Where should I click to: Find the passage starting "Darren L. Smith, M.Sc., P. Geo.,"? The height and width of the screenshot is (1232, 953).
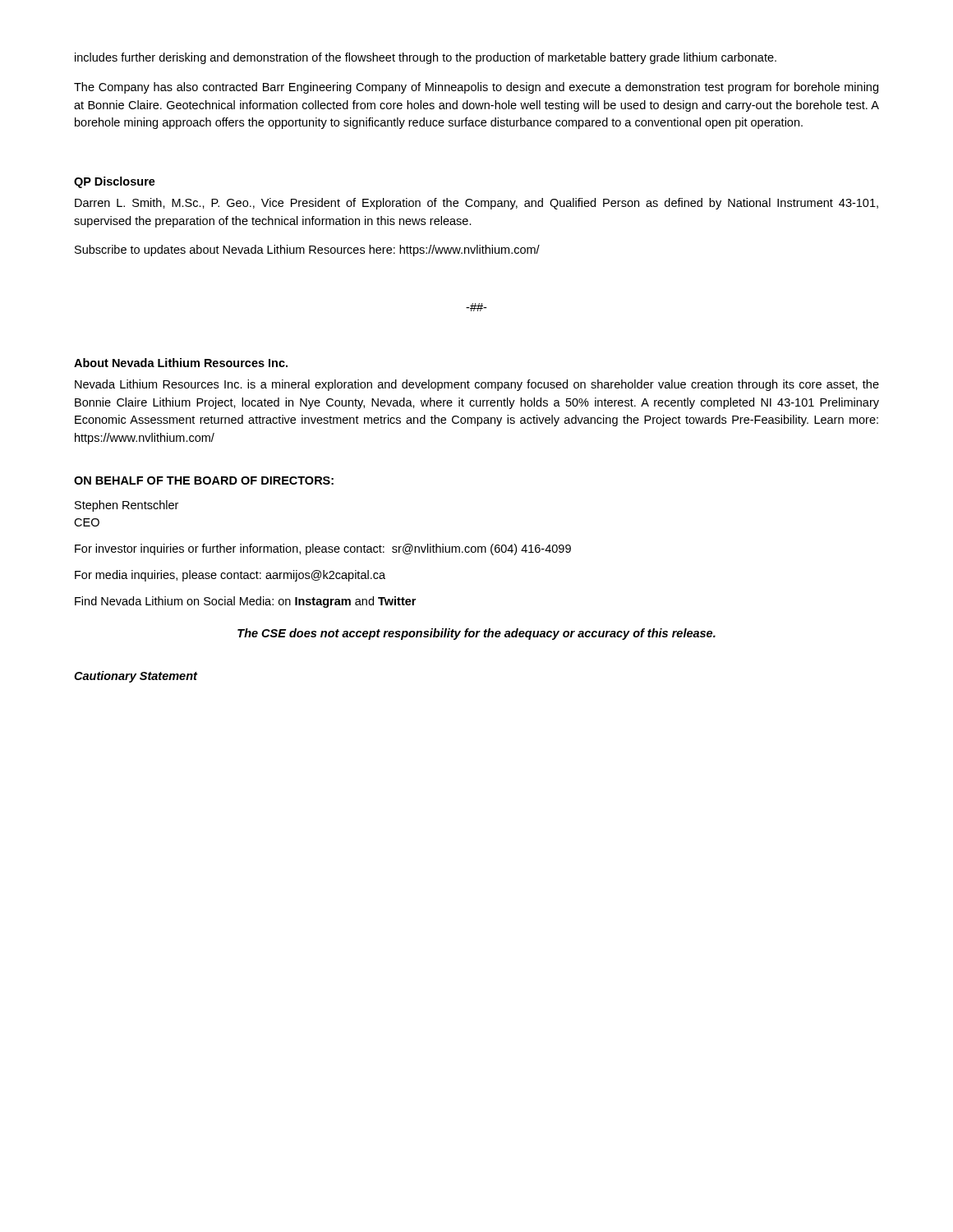476,227
